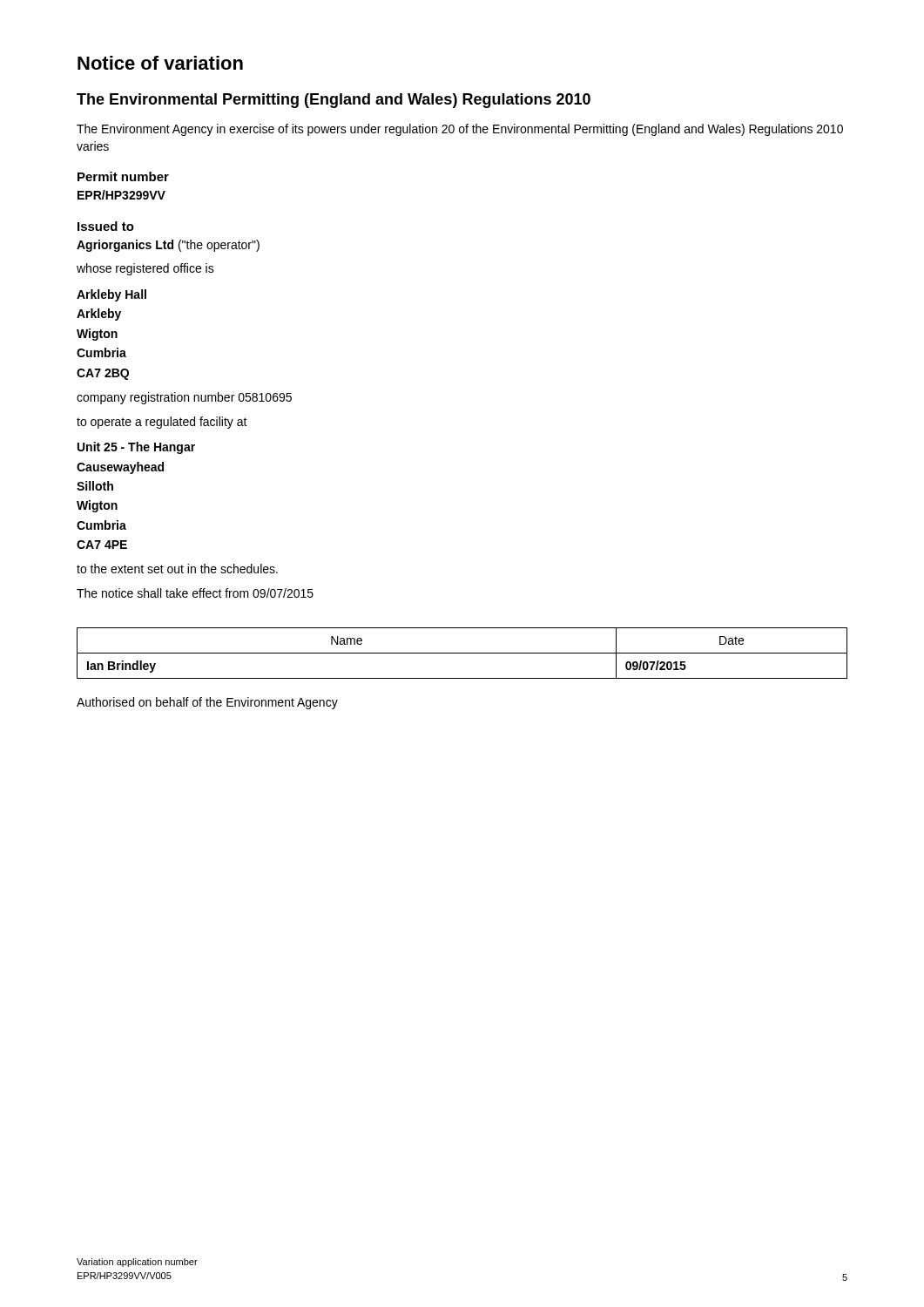Click on the block starting "Unit 25 - The Hangar Causewayhead Silloth Wigton"
This screenshot has width=924, height=1307.
tap(136, 448)
